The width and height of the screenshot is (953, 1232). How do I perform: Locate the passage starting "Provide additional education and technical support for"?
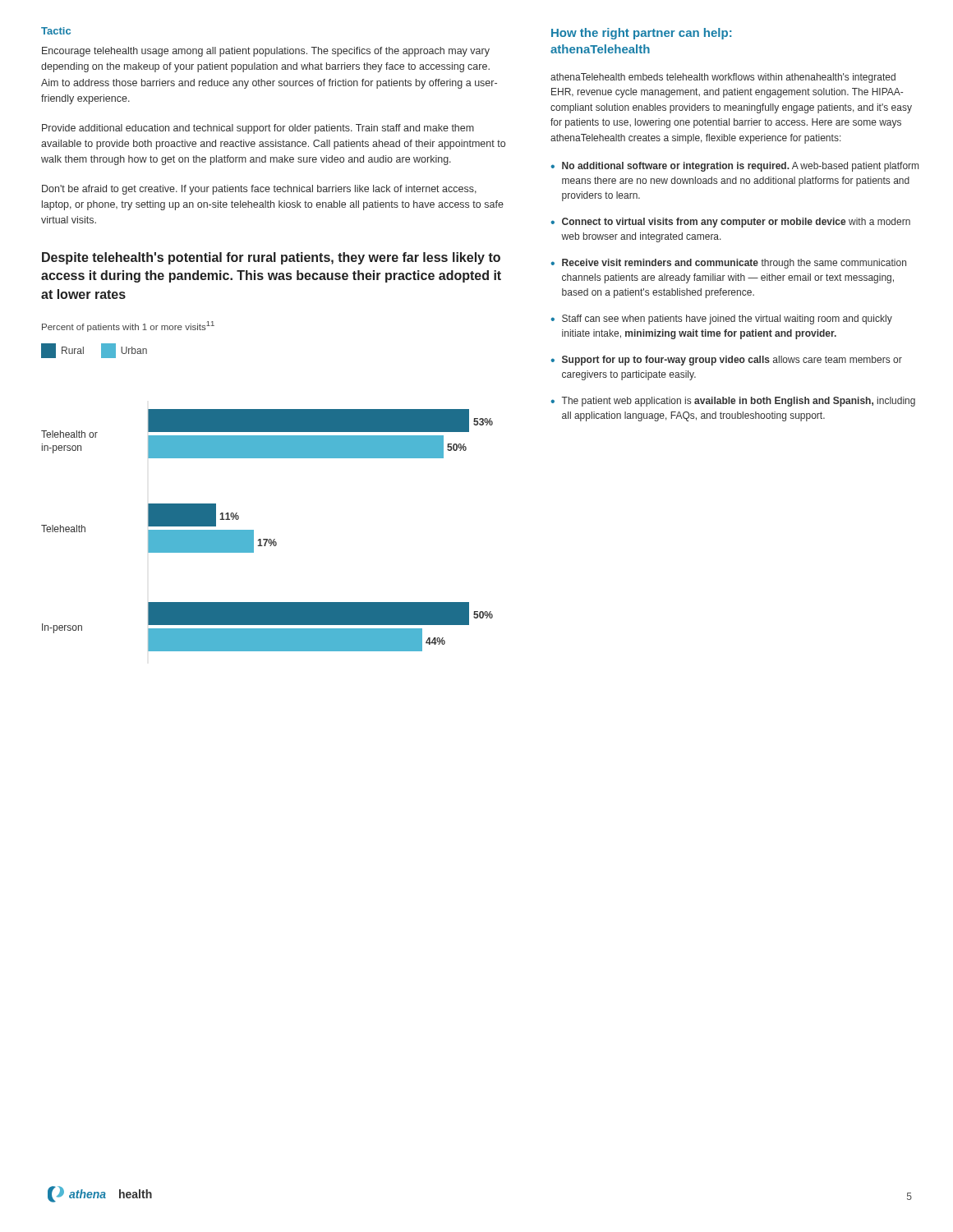(275, 144)
